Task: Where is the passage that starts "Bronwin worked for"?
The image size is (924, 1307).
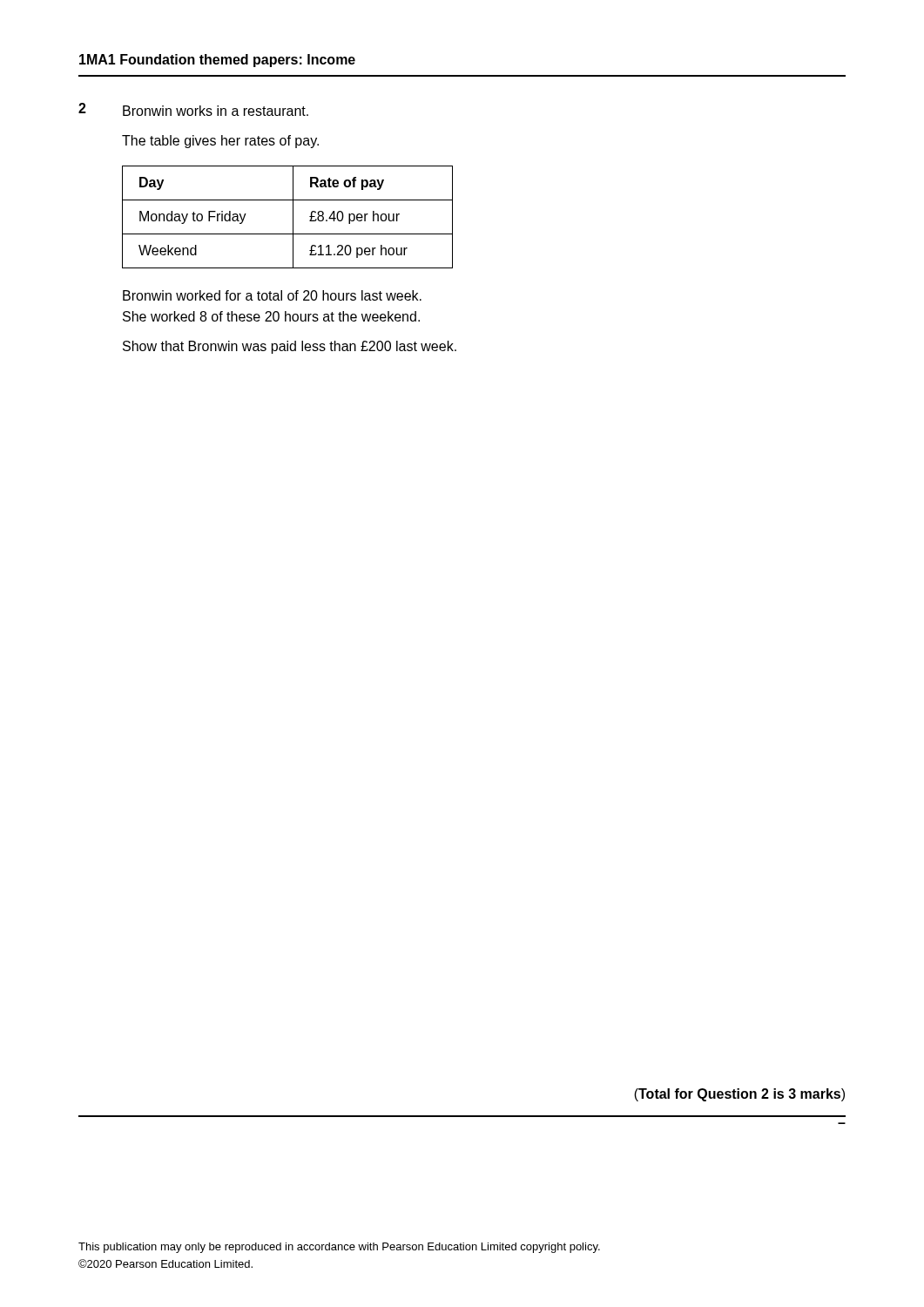Action: pyautogui.click(x=272, y=295)
